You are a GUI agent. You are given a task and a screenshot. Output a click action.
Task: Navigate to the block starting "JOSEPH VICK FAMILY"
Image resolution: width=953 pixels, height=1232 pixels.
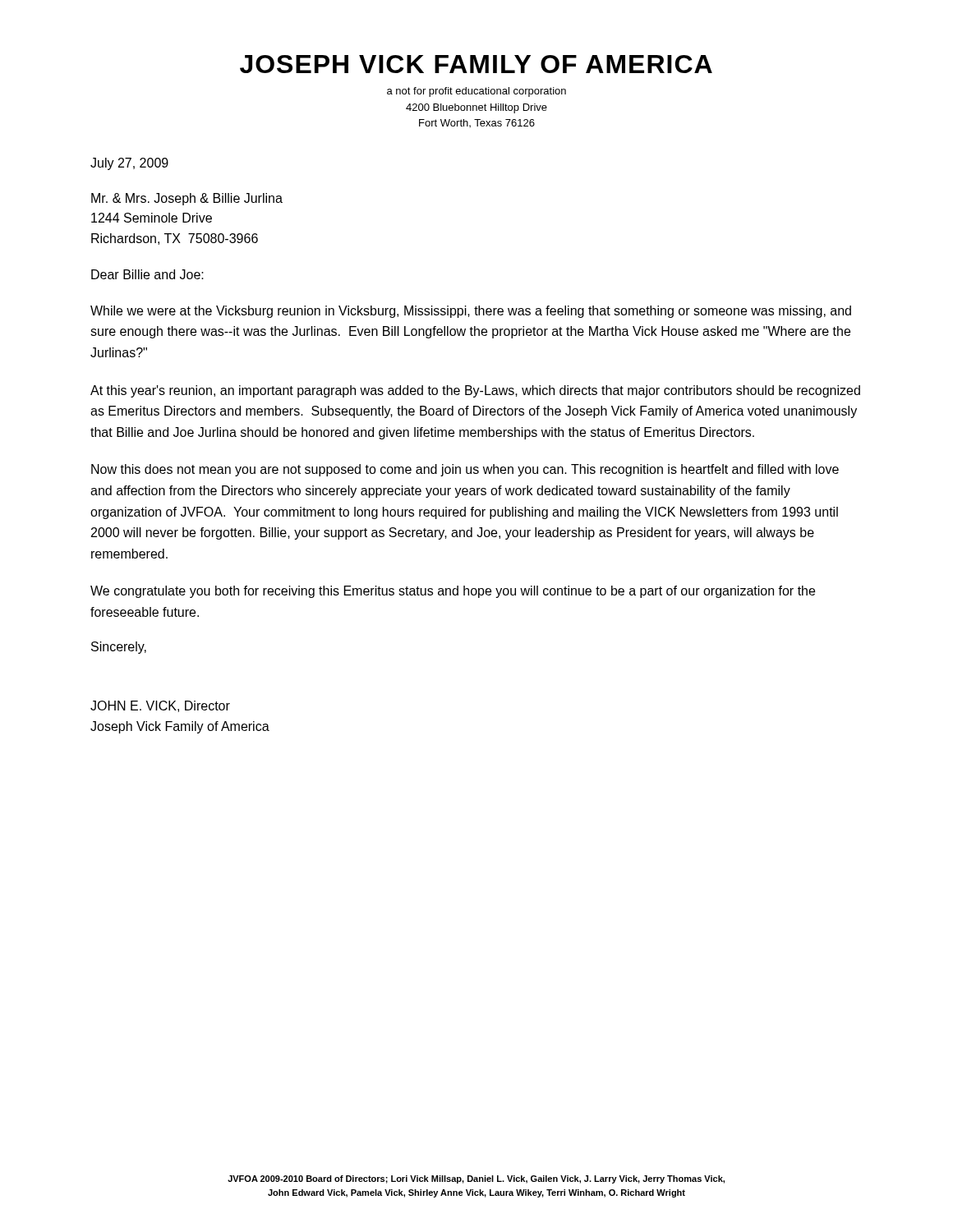[476, 64]
